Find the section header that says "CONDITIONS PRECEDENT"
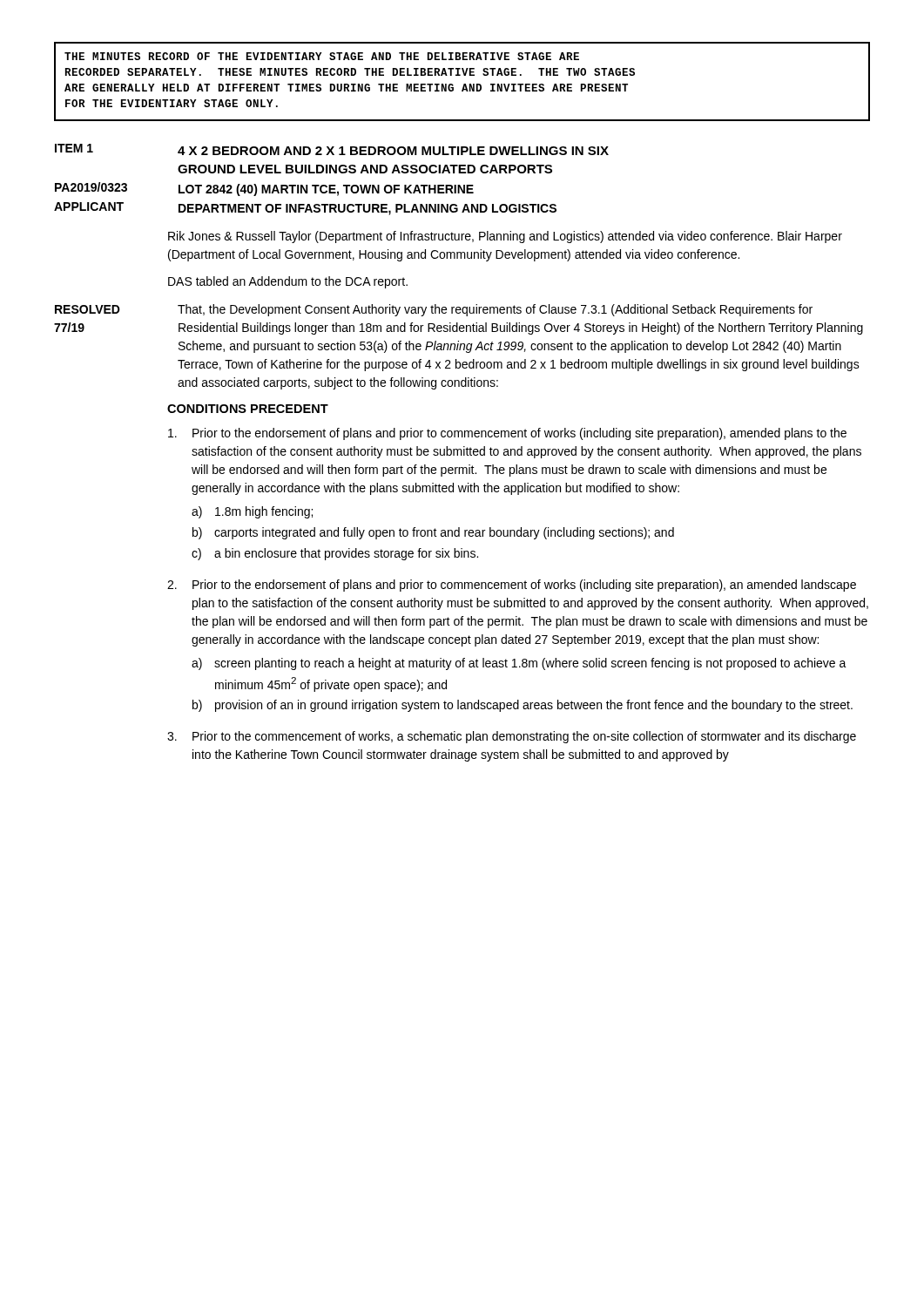The height and width of the screenshot is (1307, 924). (248, 408)
